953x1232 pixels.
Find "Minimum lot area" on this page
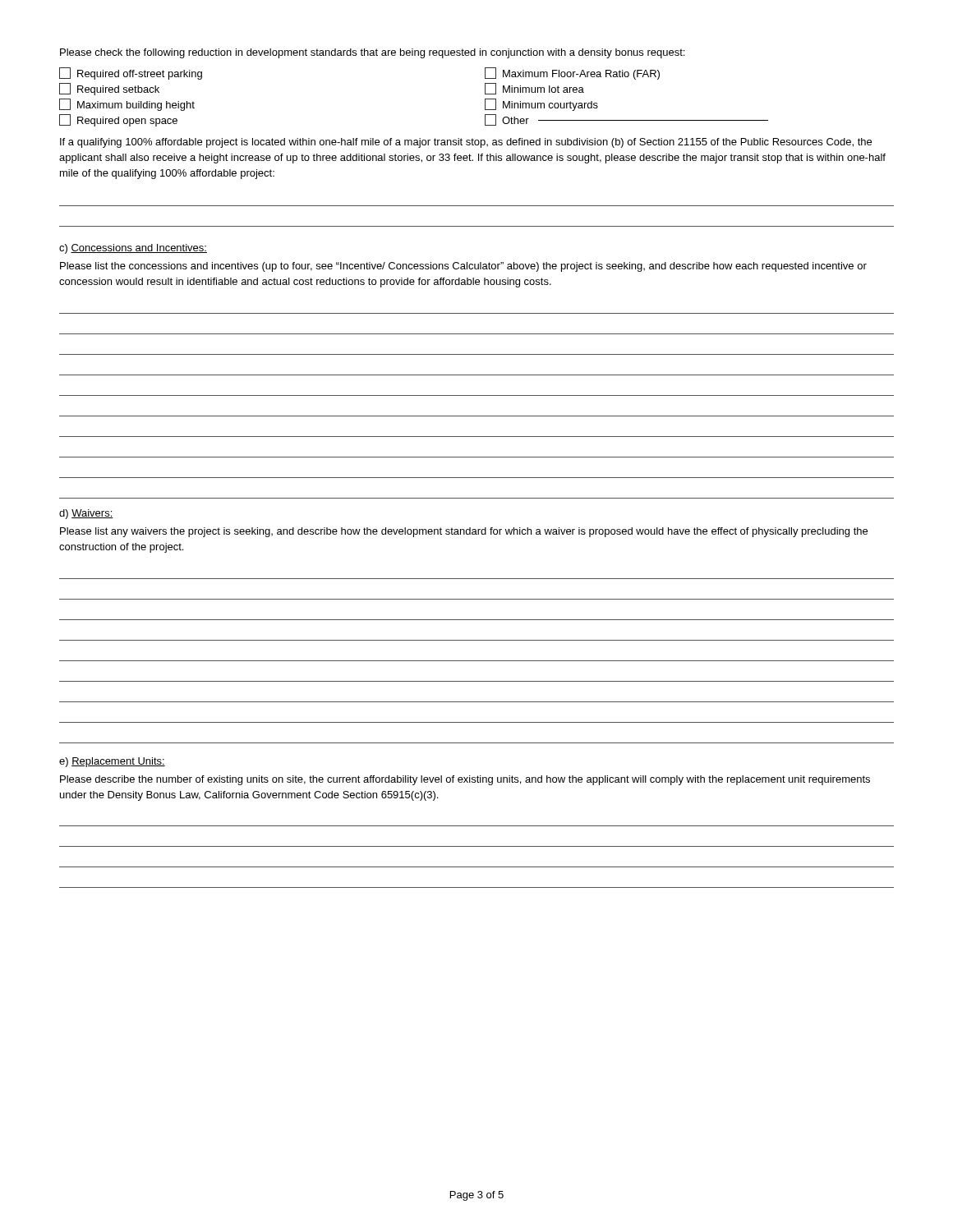(x=534, y=89)
